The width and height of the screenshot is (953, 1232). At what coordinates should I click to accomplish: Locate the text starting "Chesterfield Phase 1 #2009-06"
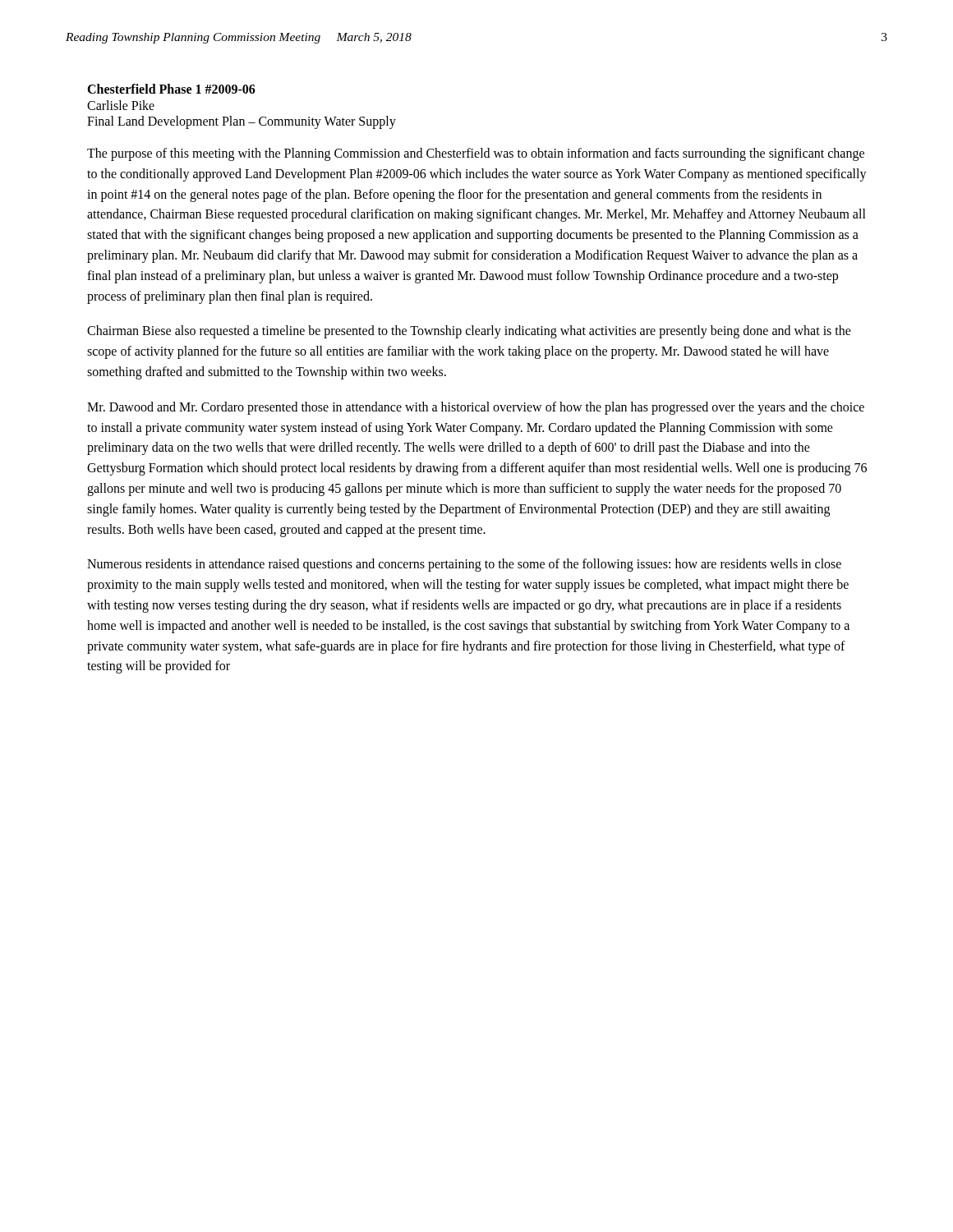point(171,89)
